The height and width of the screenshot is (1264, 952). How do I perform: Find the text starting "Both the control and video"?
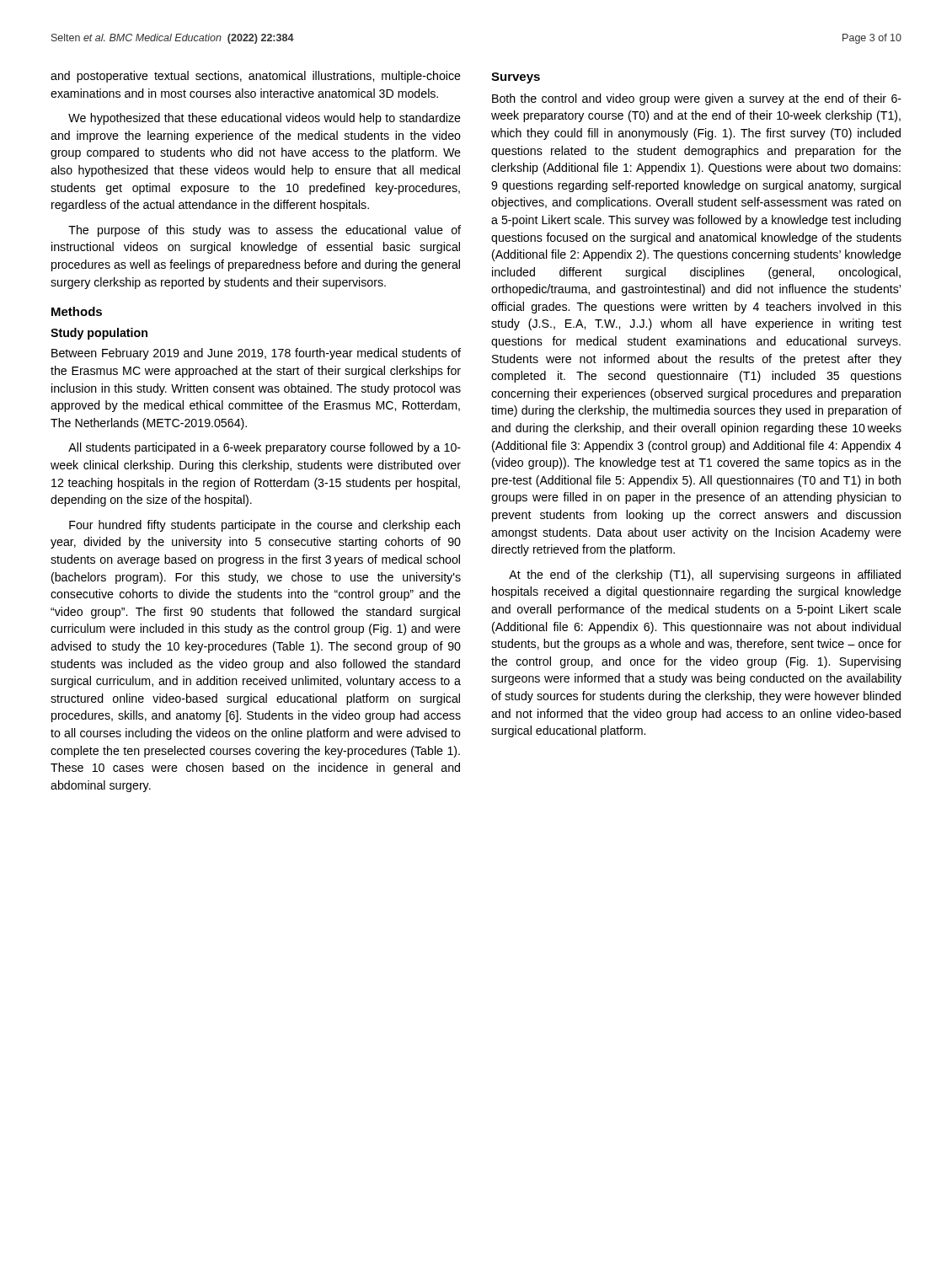[696, 415]
